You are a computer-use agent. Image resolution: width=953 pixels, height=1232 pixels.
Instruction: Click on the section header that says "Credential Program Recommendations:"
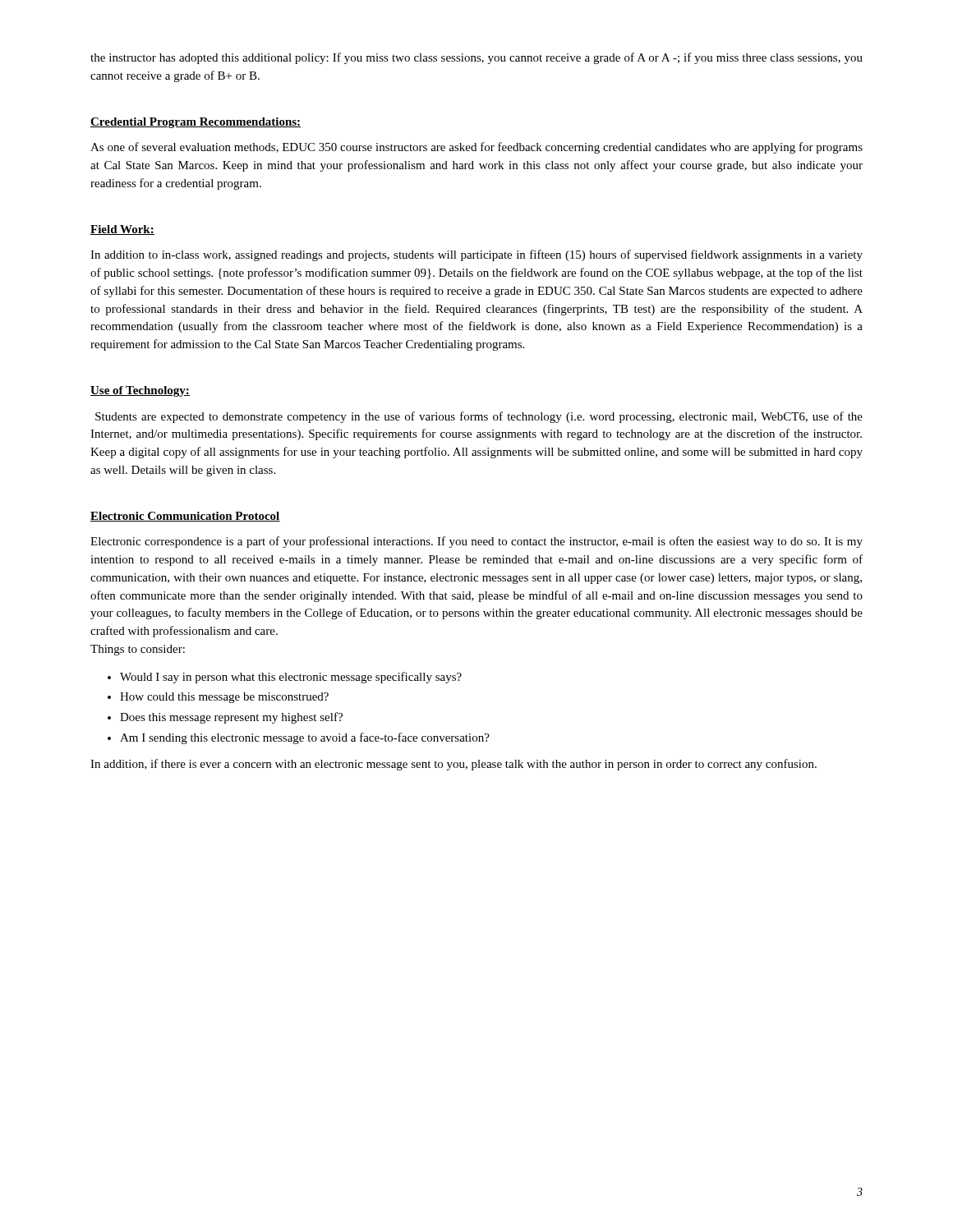(x=196, y=122)
